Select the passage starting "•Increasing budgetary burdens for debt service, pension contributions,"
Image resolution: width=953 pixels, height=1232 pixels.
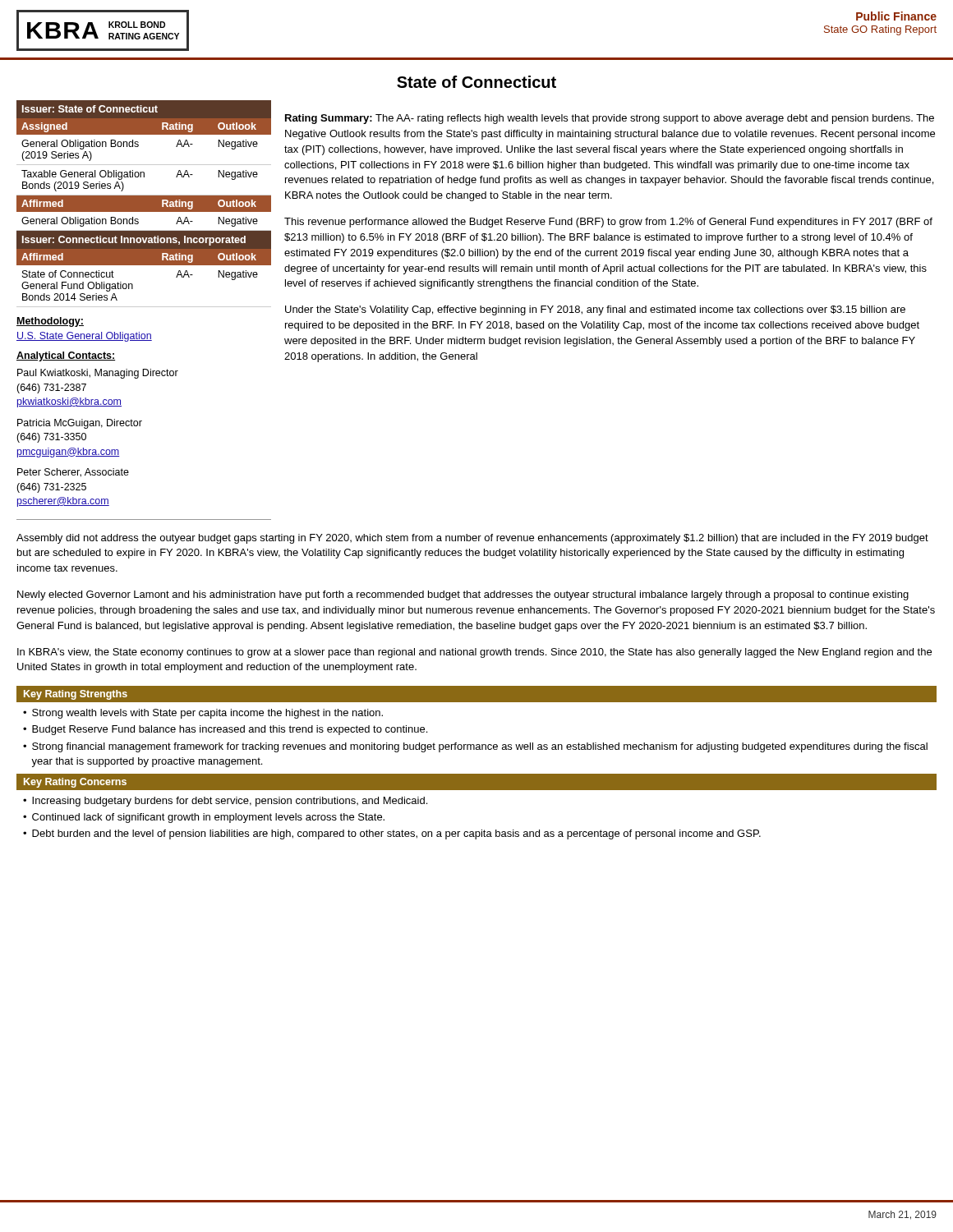(226, 801)
